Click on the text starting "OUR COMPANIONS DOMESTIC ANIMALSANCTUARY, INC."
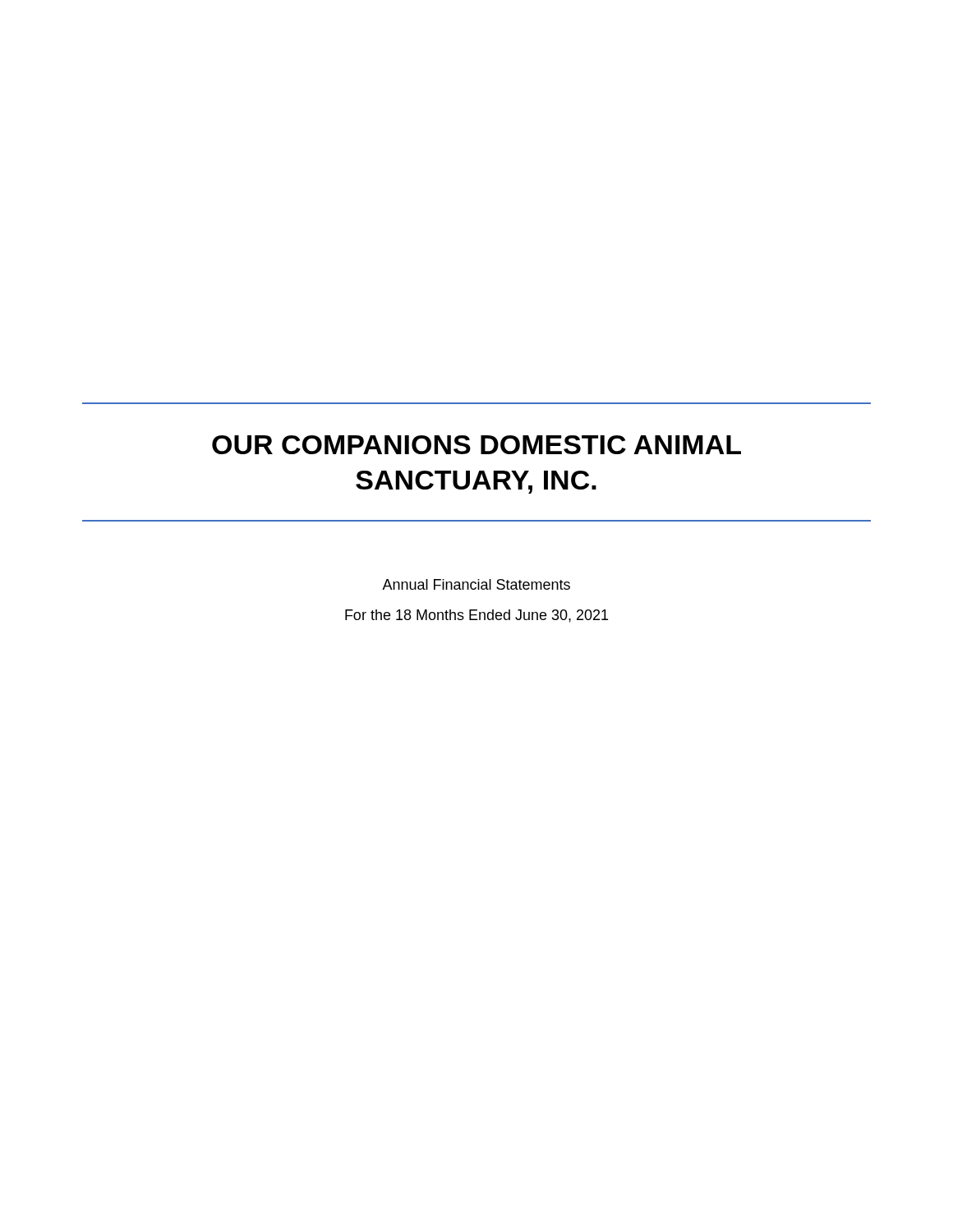 476,462
